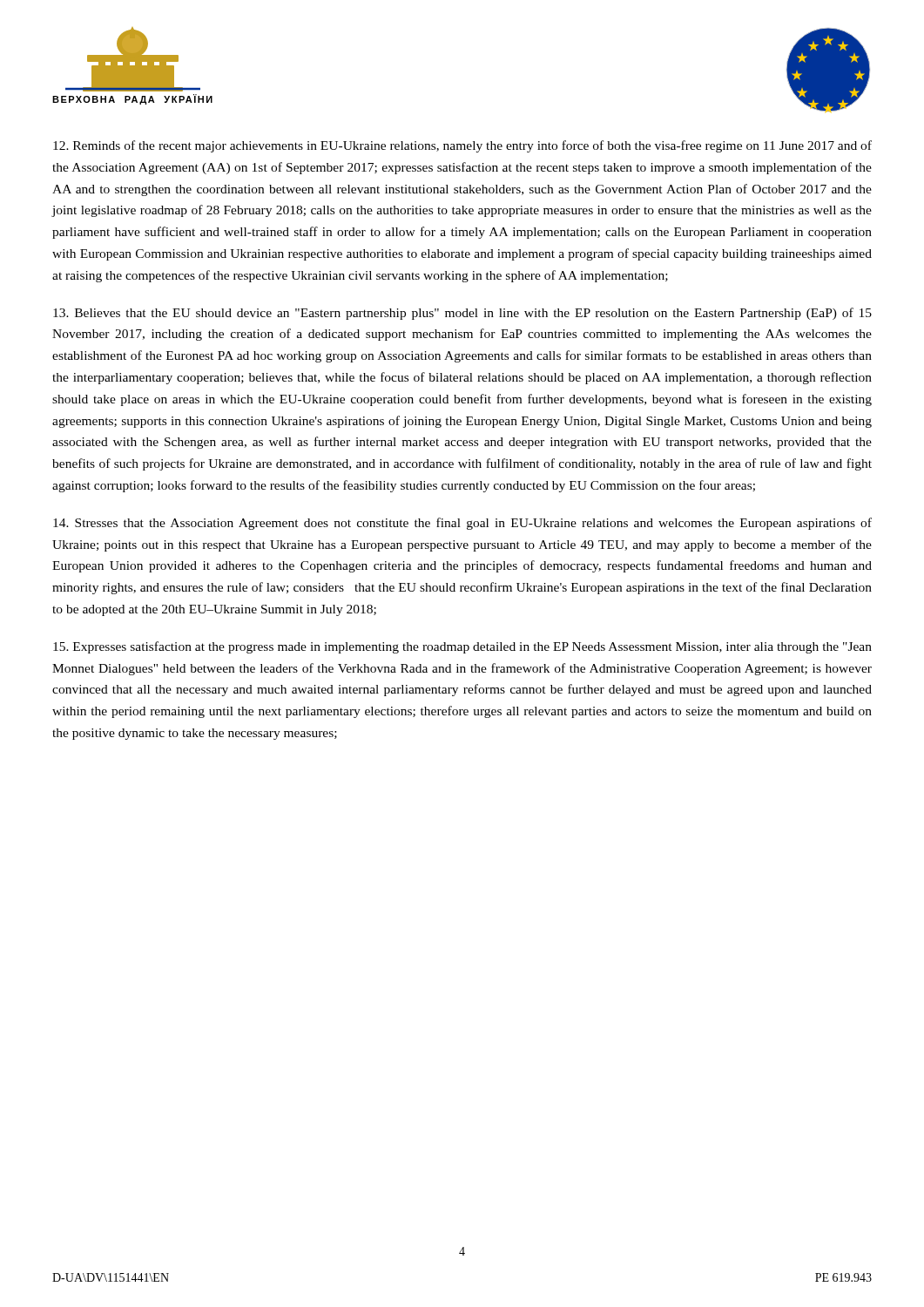Find the block starting "Stresses that the Association Agreement does not"
The image size is (924, 1307).
(462, 565)
